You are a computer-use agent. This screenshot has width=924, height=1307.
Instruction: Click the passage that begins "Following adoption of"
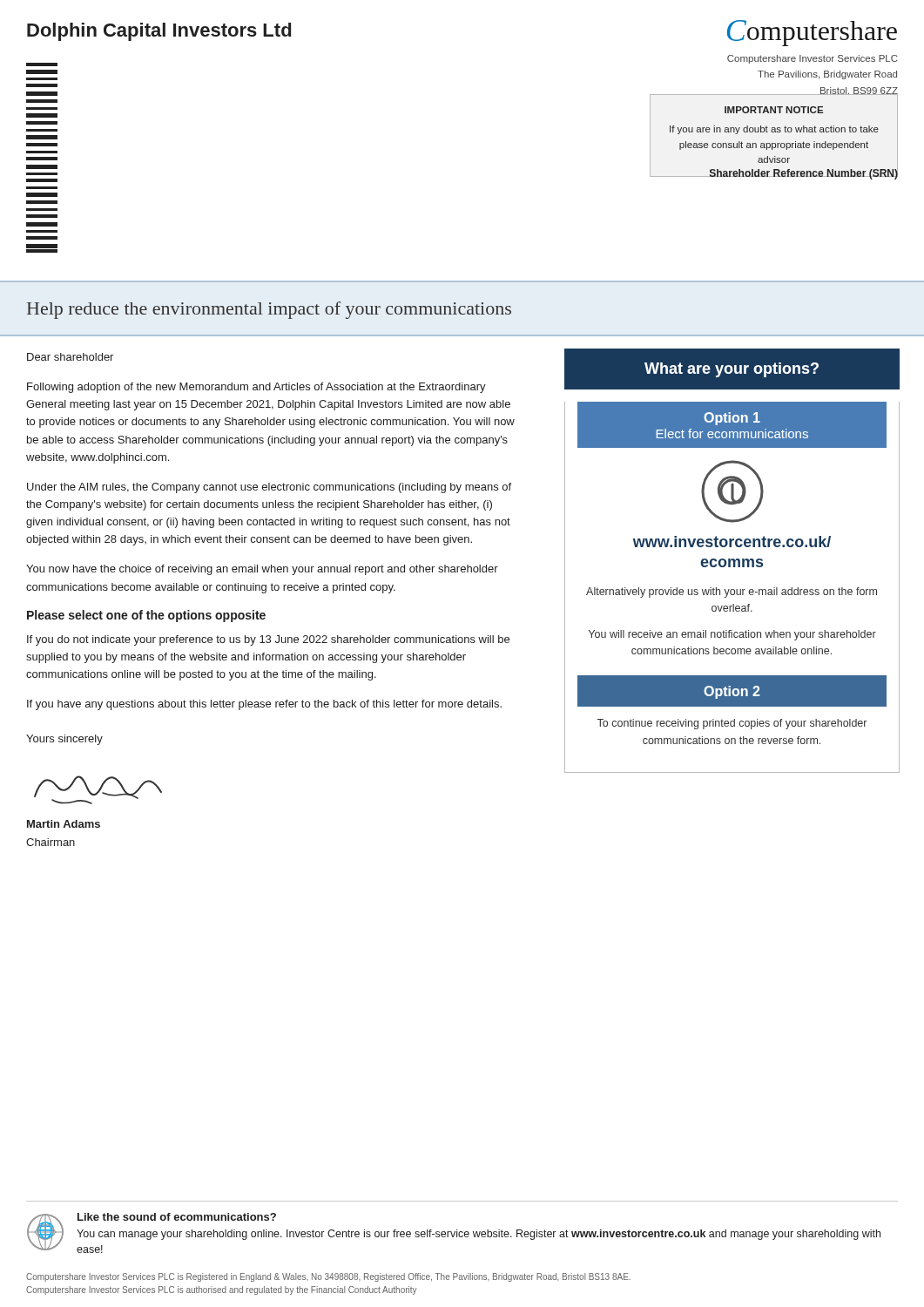[270, 422]
